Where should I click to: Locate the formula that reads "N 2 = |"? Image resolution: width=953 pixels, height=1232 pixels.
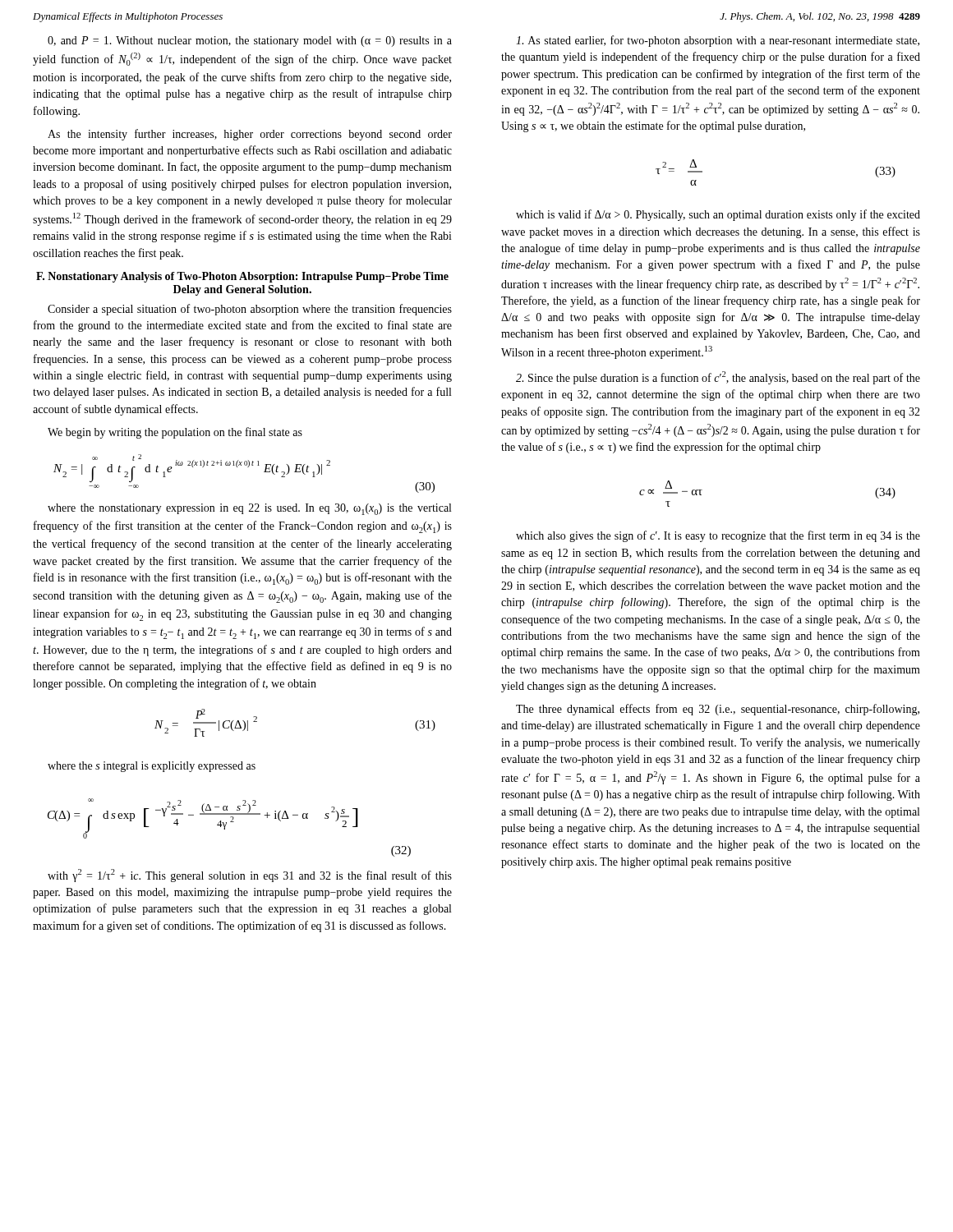242,471
